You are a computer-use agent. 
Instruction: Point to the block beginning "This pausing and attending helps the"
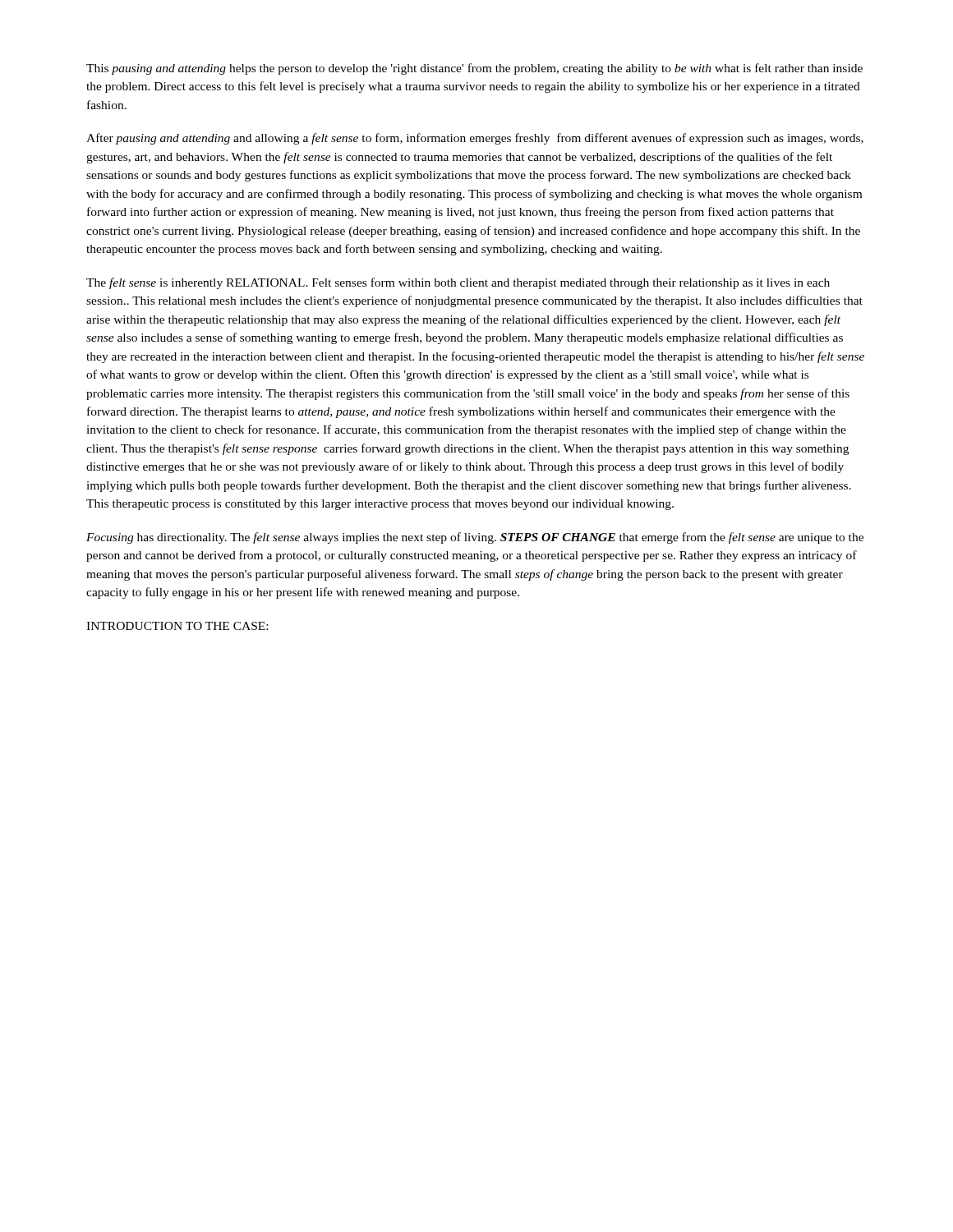(475, 86)
